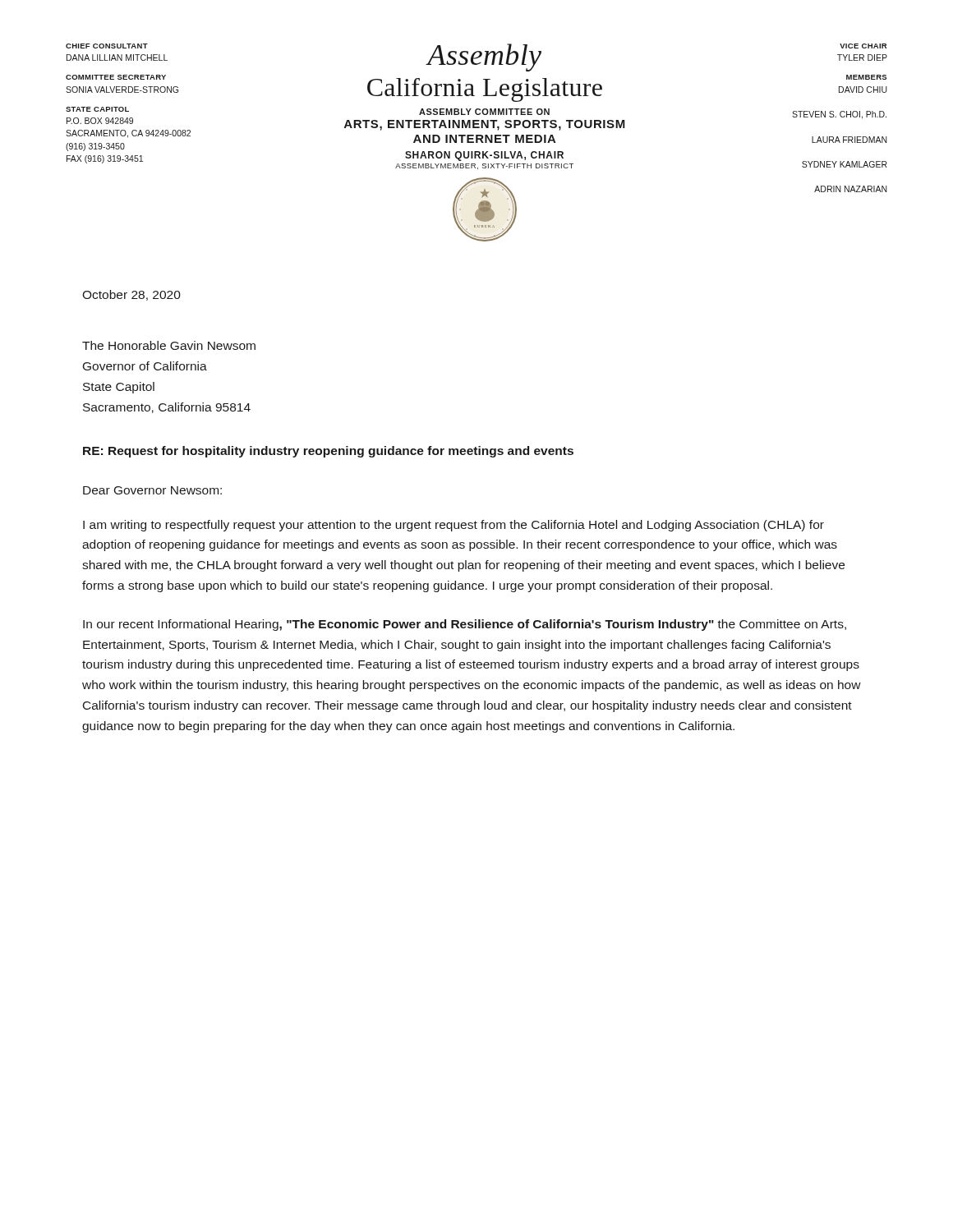Select the text that says "Dear Governor Newsom:"
Screen dimensions: 1232x953
pos(153,490)
